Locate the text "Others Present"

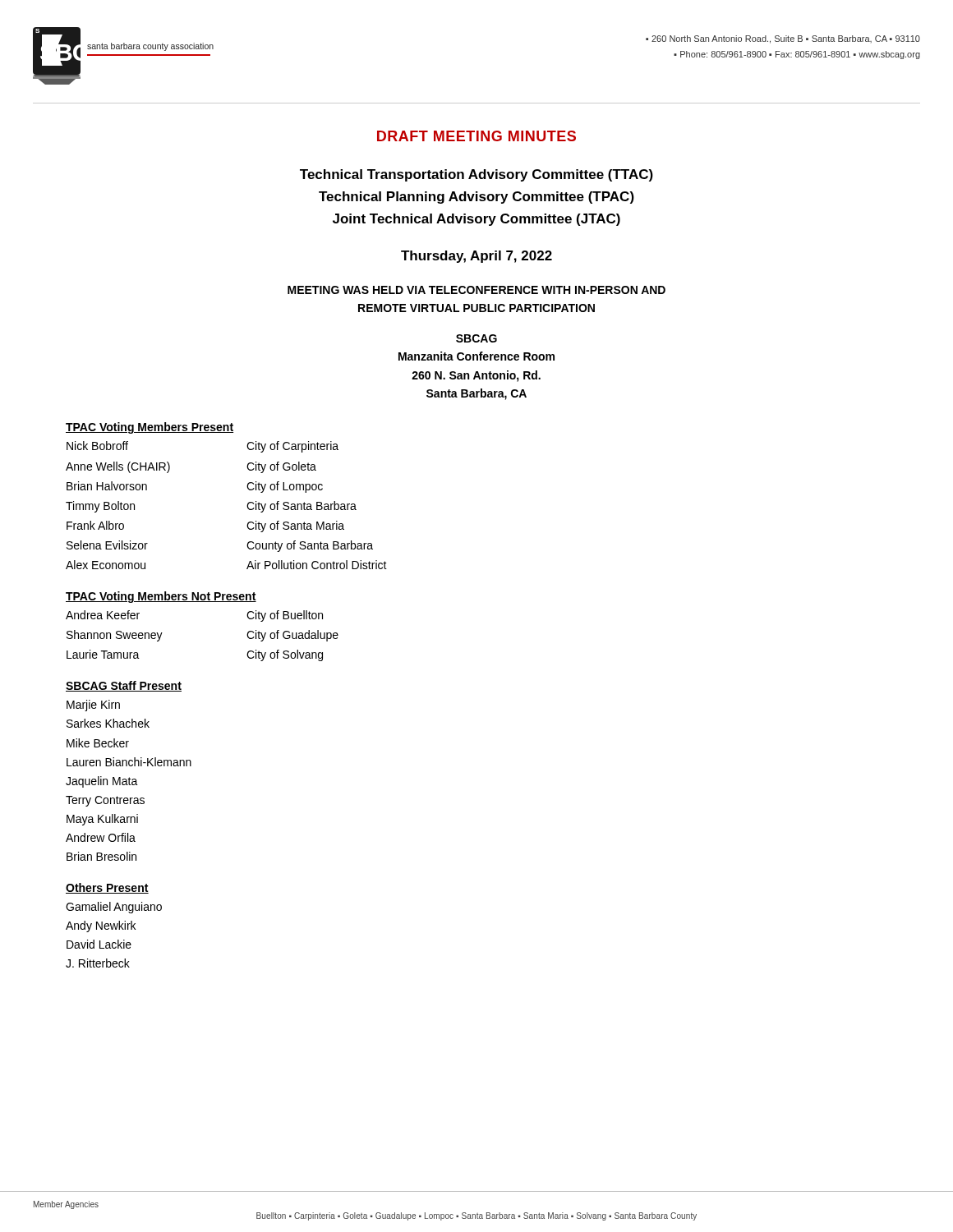107,888
